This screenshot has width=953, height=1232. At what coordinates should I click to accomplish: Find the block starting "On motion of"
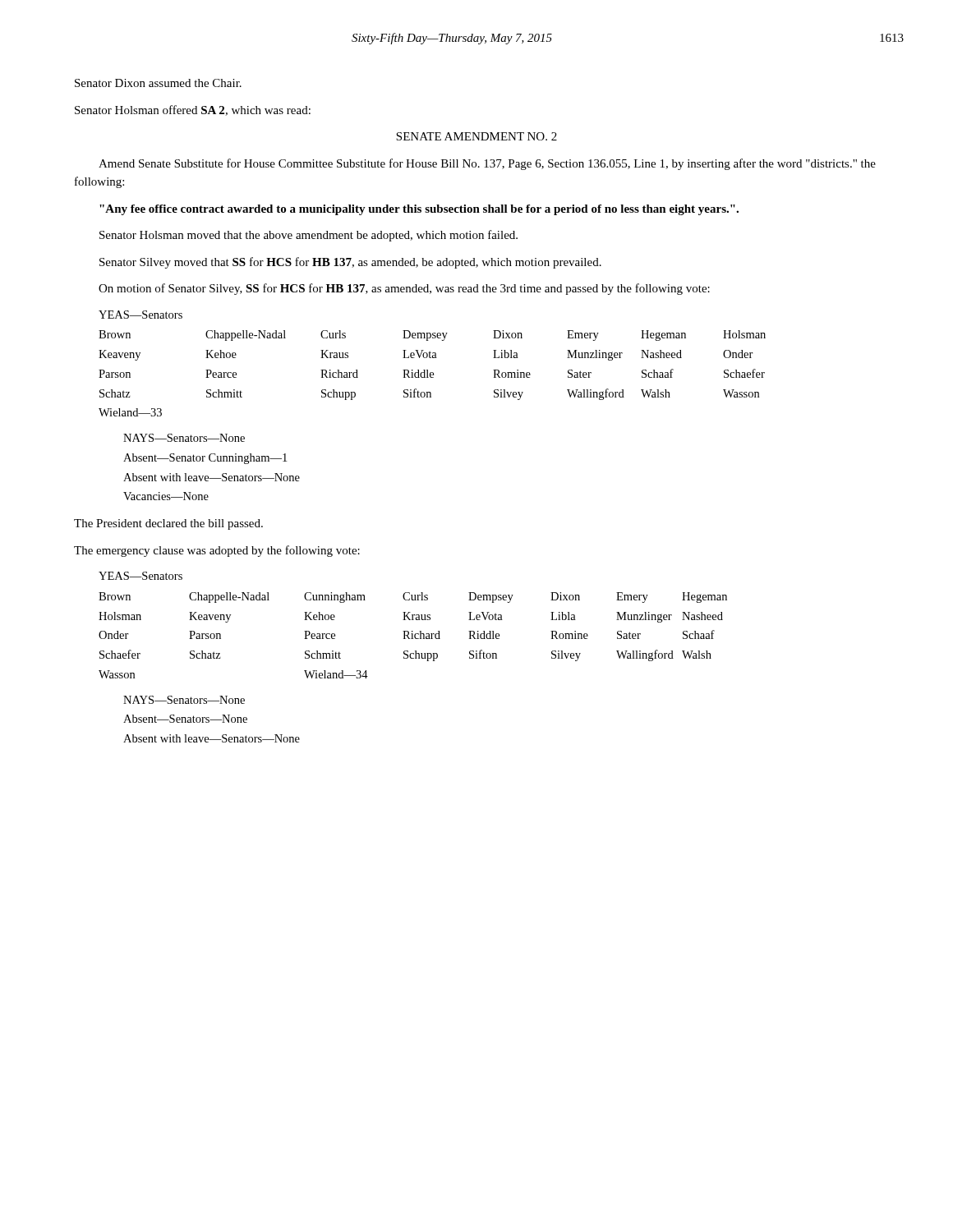(x=405, y=288)
